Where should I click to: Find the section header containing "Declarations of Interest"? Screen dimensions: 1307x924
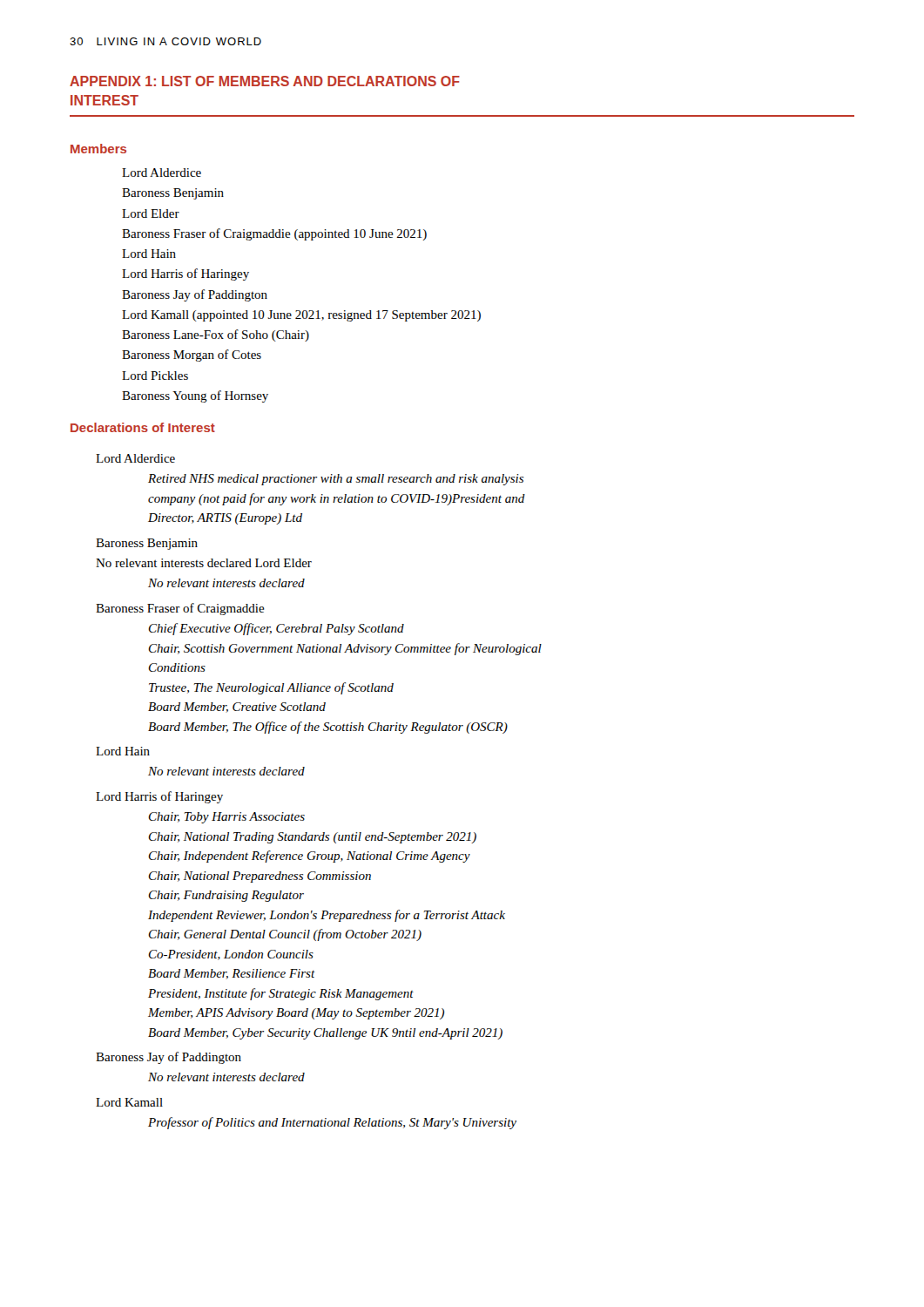(142, 428)
